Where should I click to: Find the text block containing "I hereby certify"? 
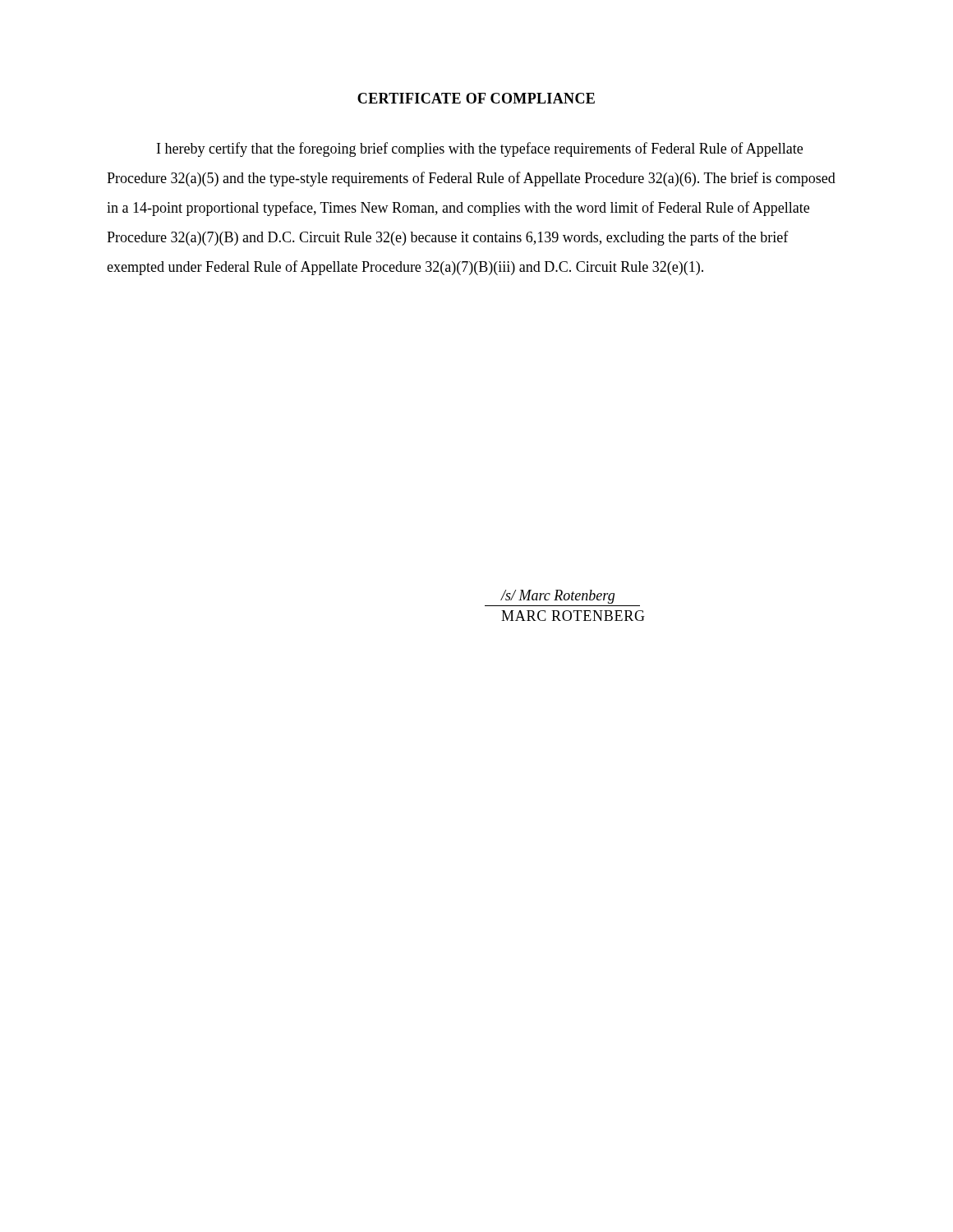coord(471,208)
